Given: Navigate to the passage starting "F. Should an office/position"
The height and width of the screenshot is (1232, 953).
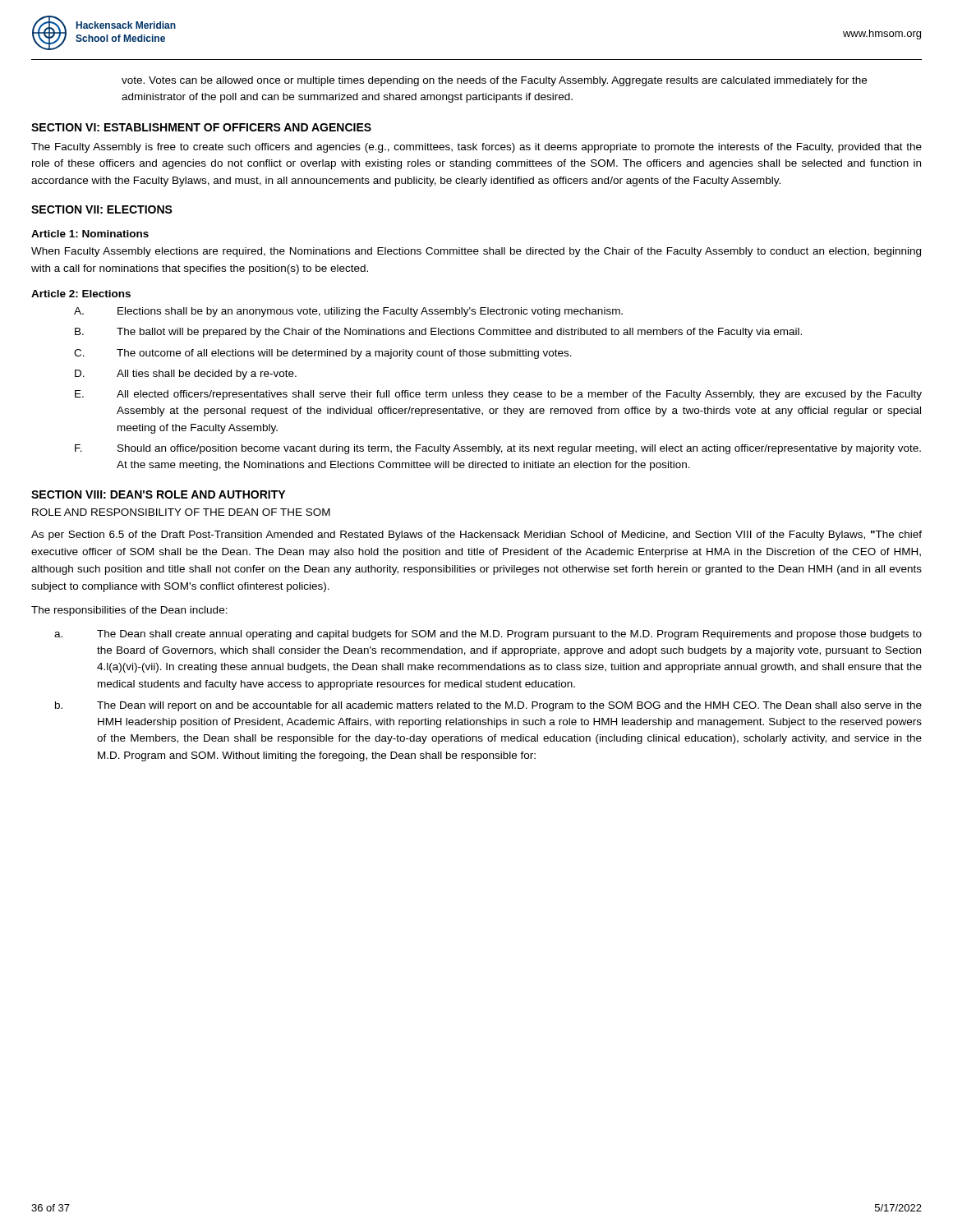Looking at the screenshot, I should 476,457.
